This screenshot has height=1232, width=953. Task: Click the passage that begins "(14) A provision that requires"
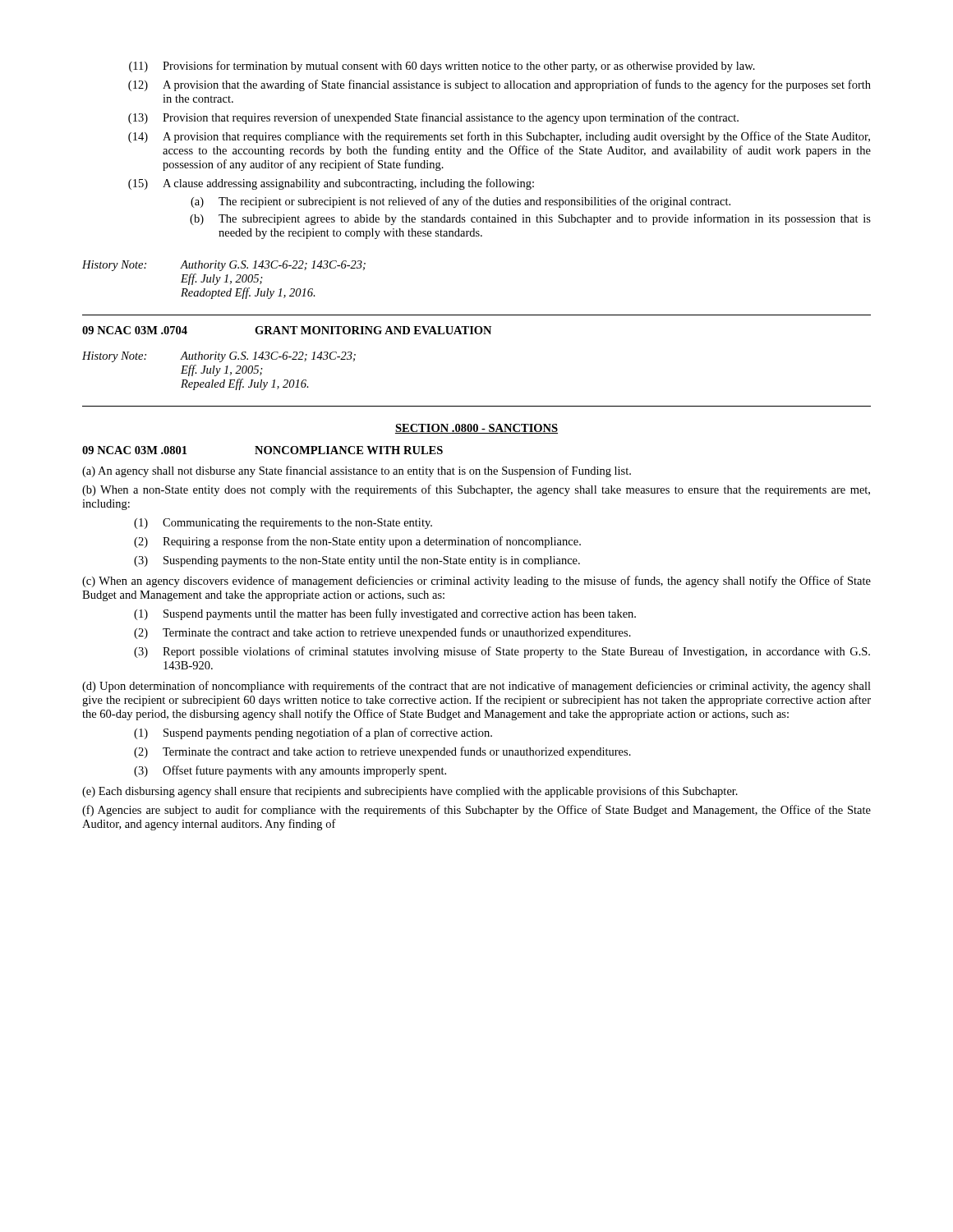pos(476,151)
